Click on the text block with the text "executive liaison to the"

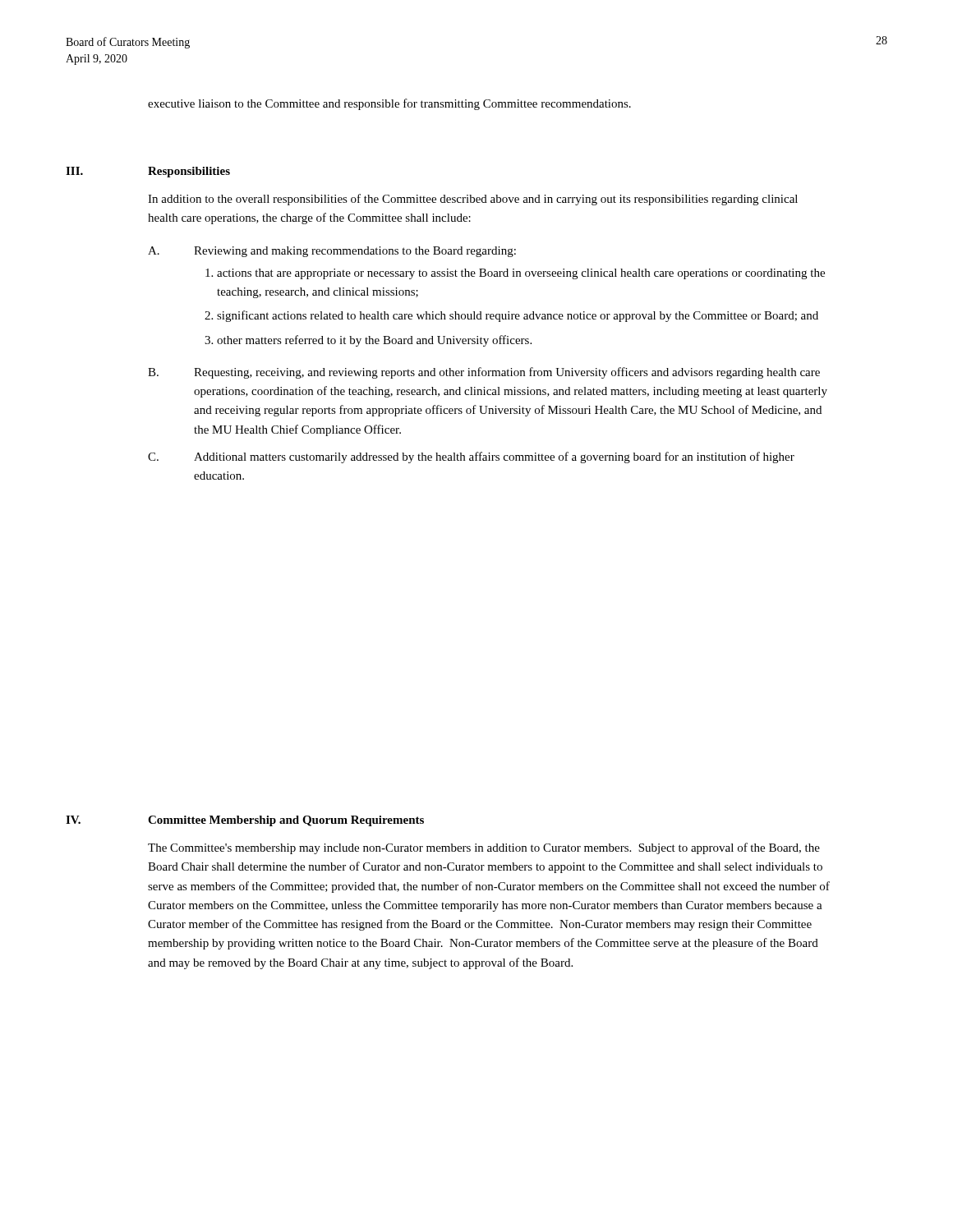[x=390, y=103]
